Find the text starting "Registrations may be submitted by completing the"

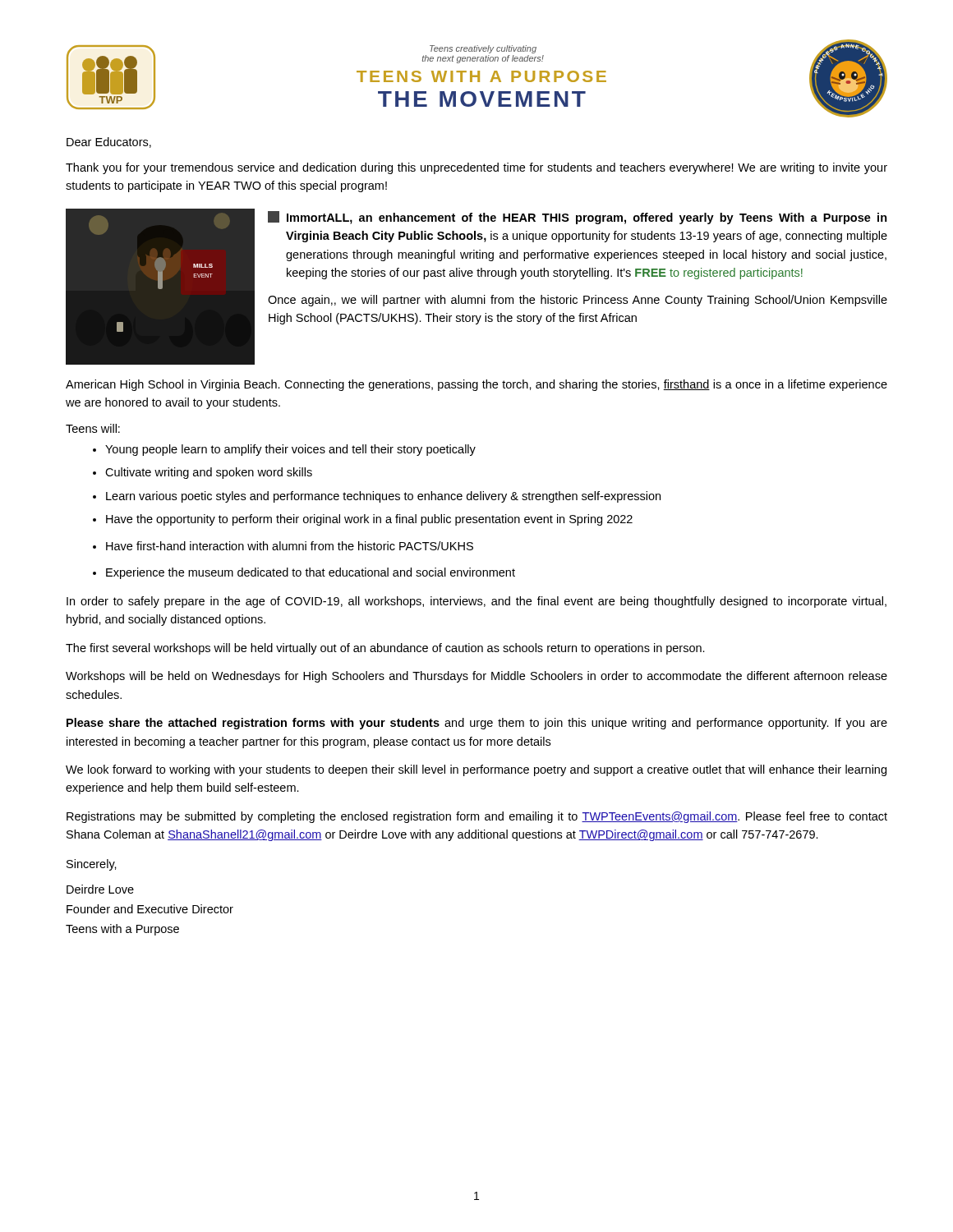(x=476, y=826)
